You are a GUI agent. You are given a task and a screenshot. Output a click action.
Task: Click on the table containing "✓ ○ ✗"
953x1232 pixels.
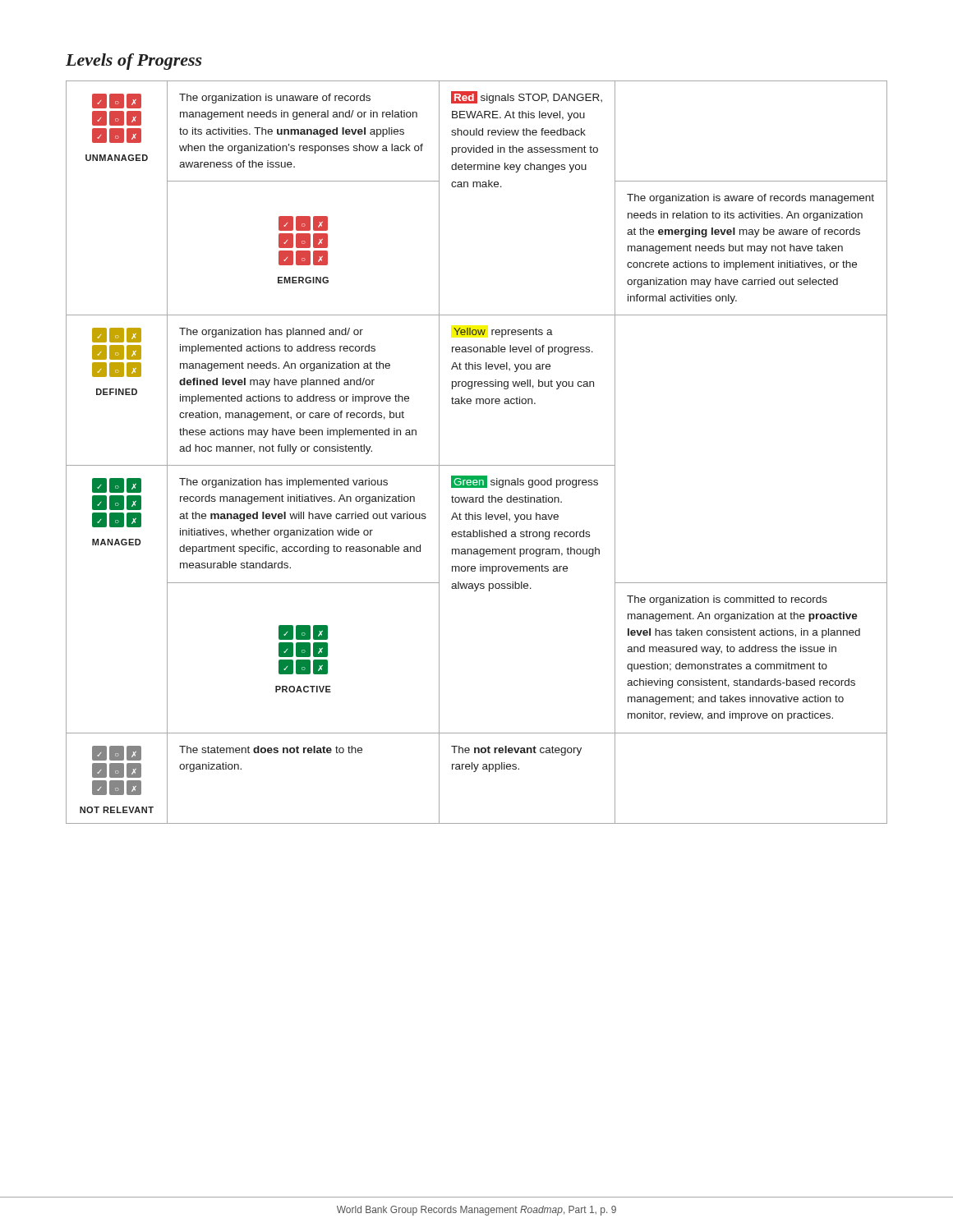pos(476,452)
